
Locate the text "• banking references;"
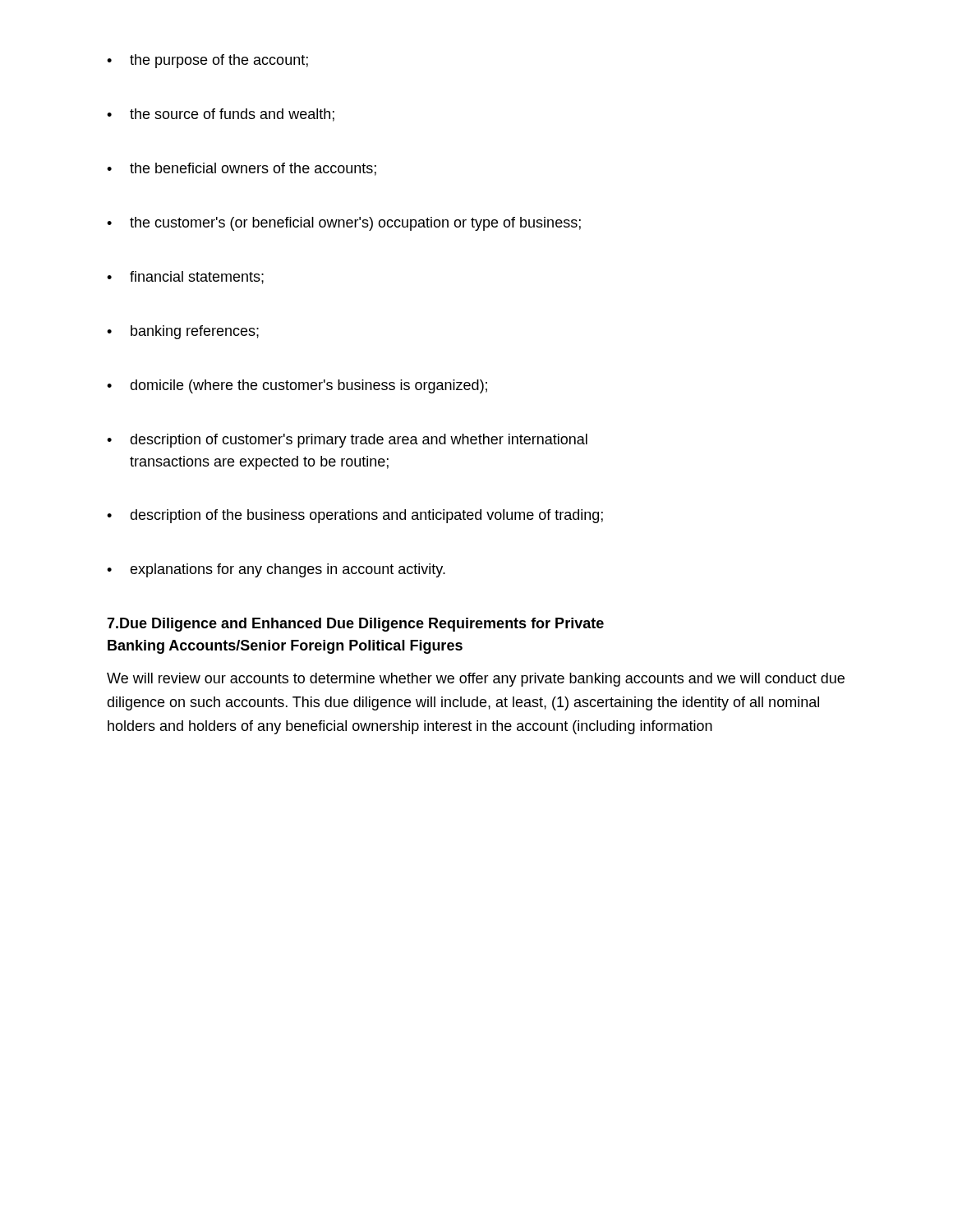pyautogui.click(x=183, y=332)
